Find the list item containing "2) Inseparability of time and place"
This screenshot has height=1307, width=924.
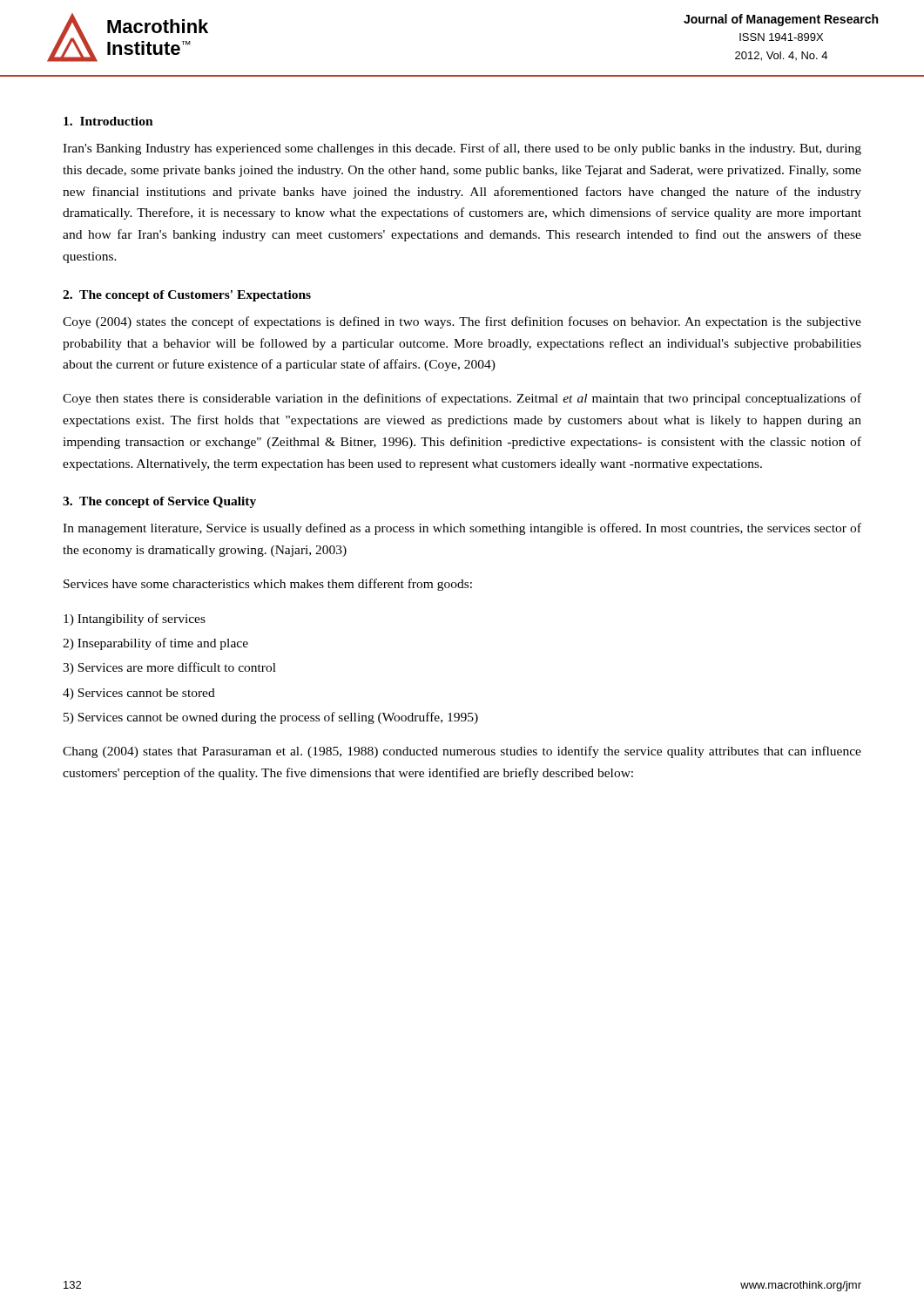coord(156,643)
